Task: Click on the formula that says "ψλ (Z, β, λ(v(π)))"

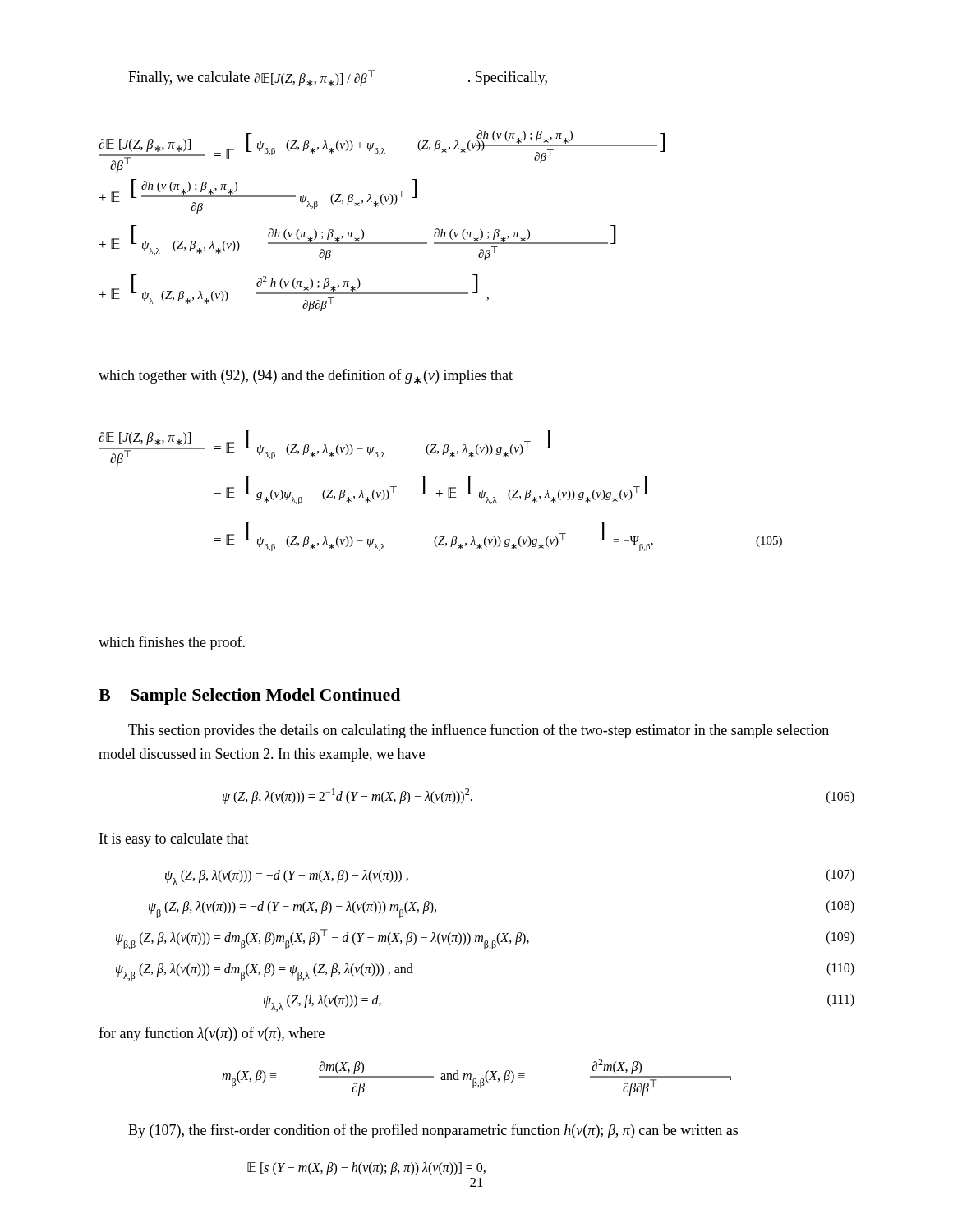Action: [x=285, y=877]
